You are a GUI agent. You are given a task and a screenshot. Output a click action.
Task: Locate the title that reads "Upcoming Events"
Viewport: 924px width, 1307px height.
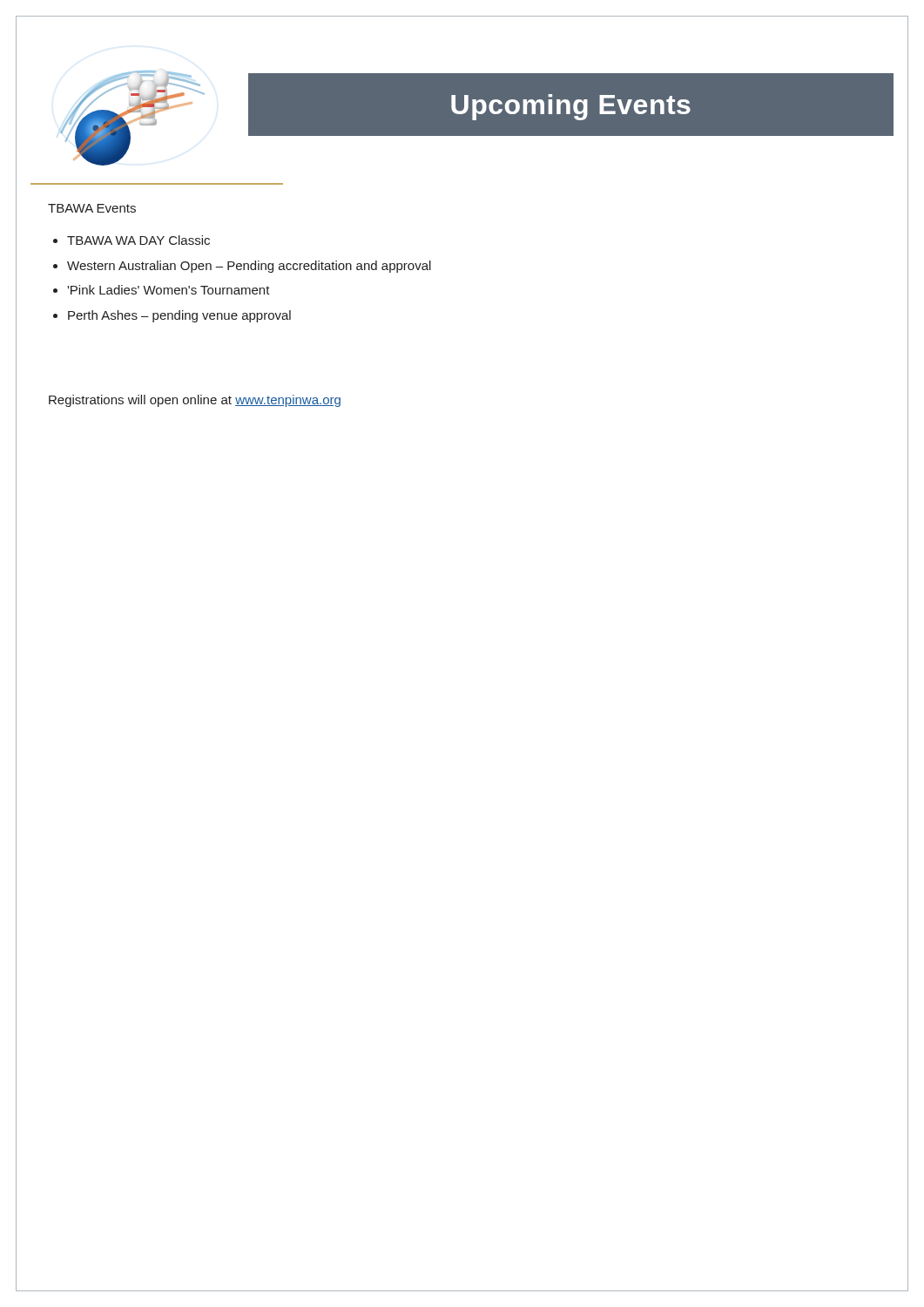[x=571, y=105]
